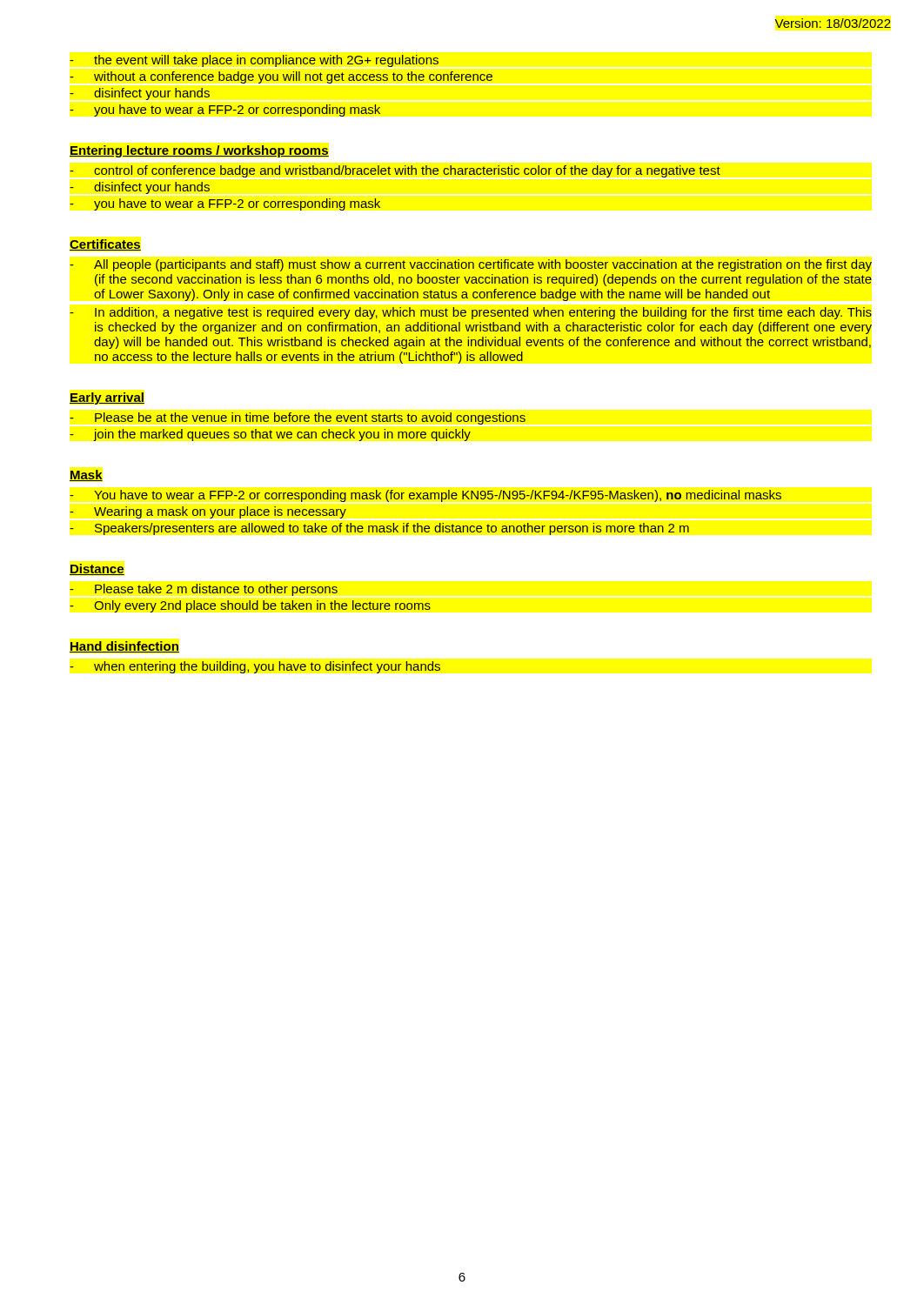
Task: Point to the block beginning "- Please be at the venue in"
Action: point(471,417)
